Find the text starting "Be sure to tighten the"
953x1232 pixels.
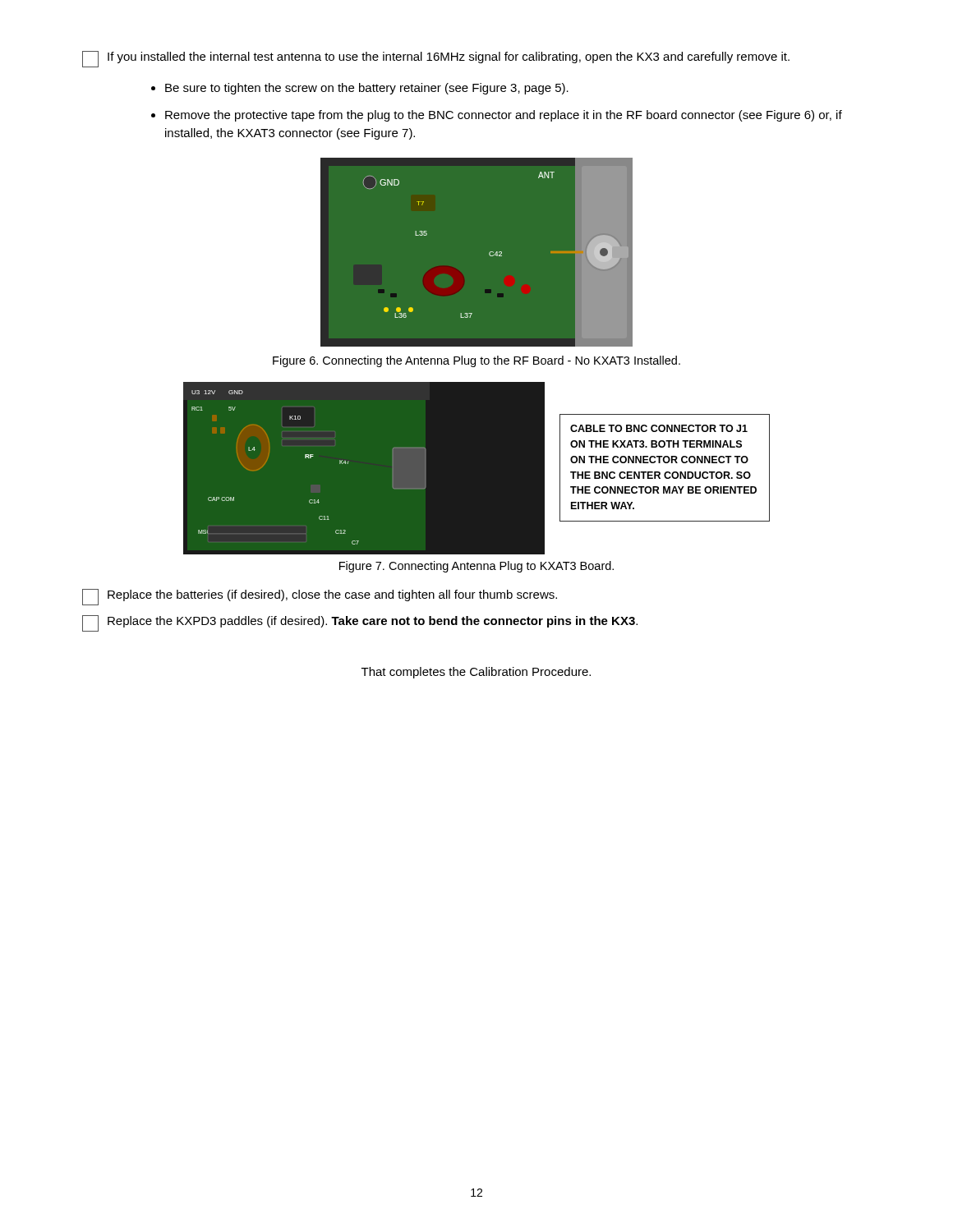click(367, 87)
